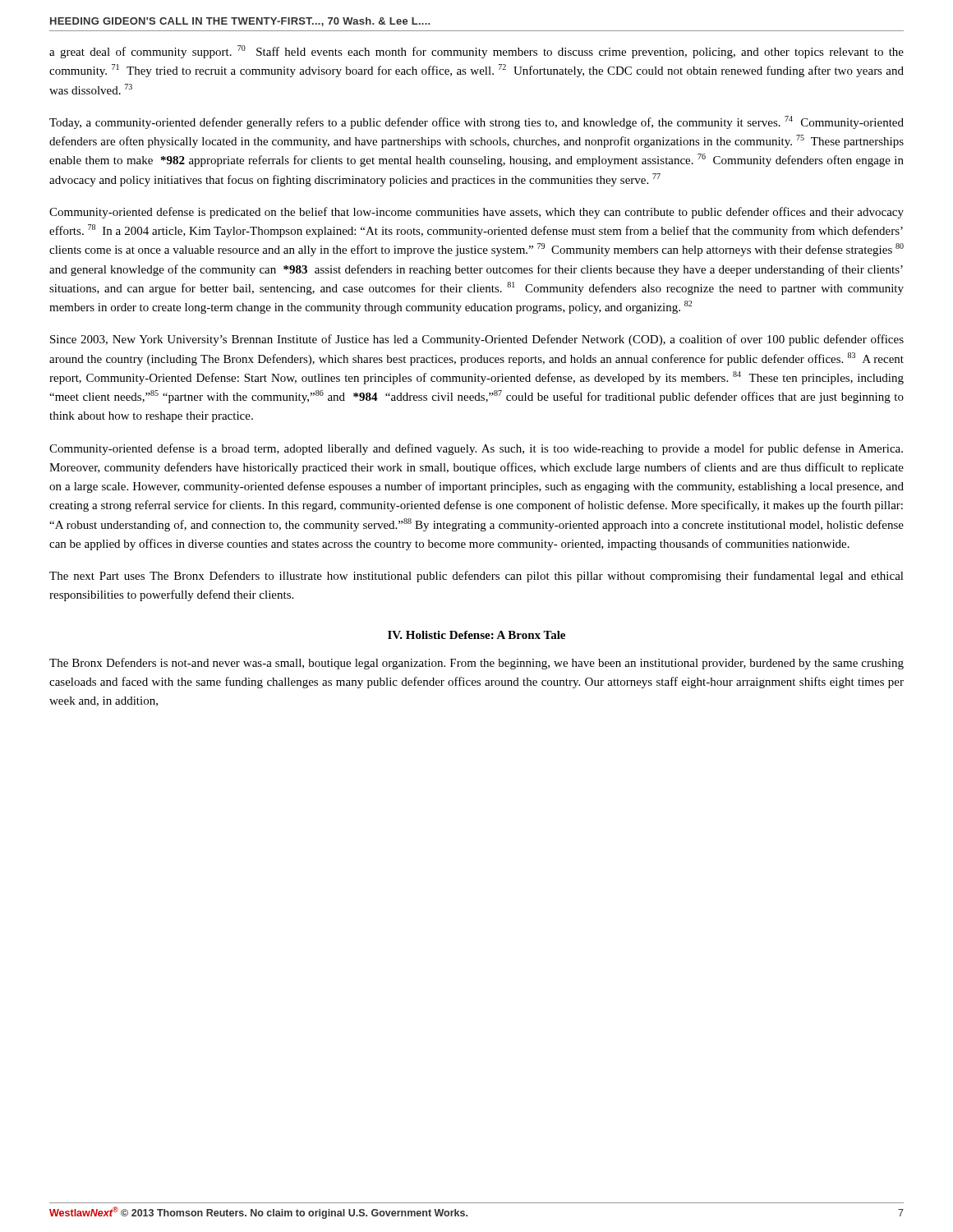Image resolution: width=953 pixels, height=1232 pixels.
Task: Where is the passage that starts "a great deal of"?
Action: pyautogui.click(x=476, y=70)
